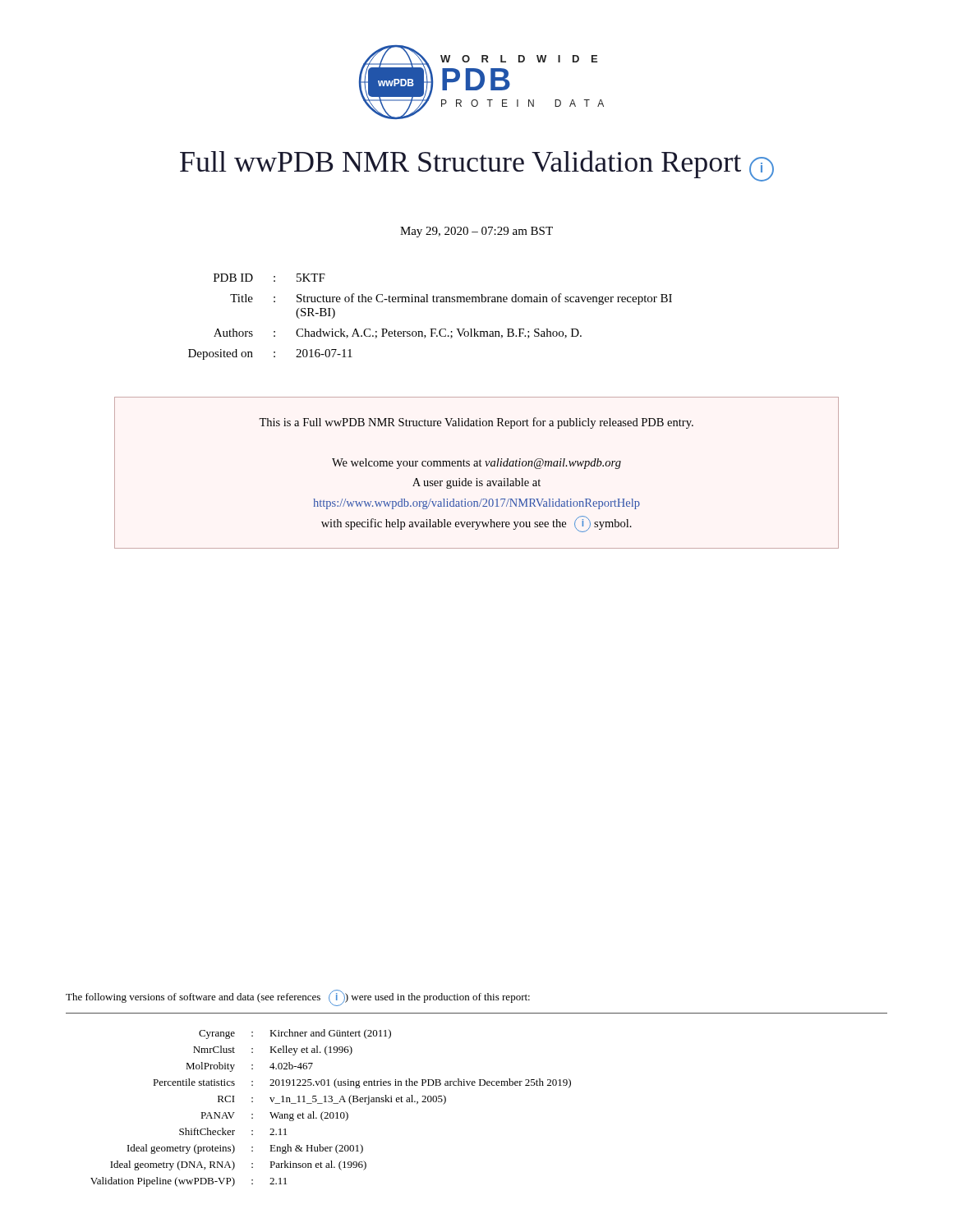Image resolution: width=953 pixels, height=1232 pixels.
Task: Locate the text block that says "This is a Full wwPDB"
Action: (x=476, y=474)
